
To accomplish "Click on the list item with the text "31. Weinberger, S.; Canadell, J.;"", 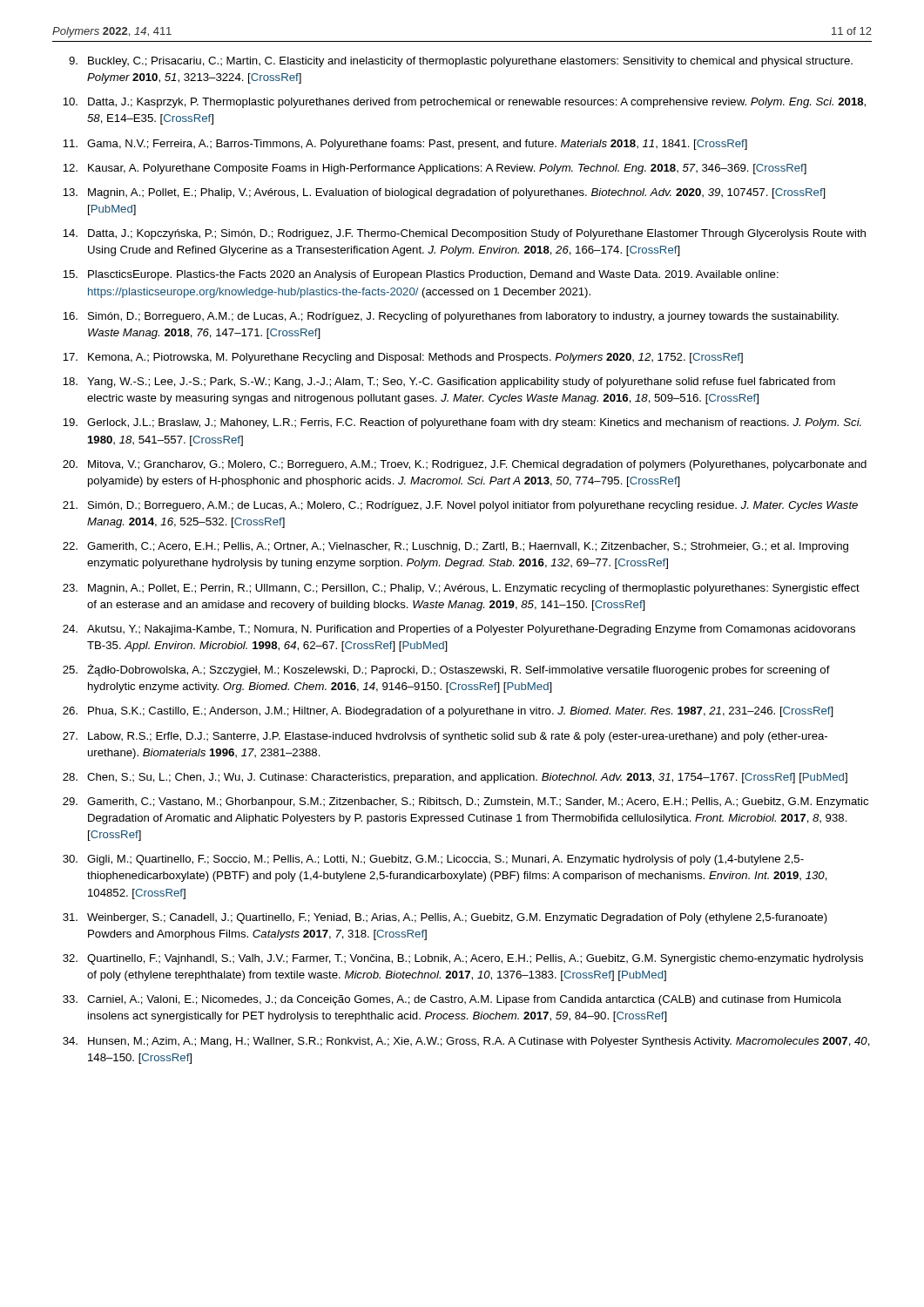I will [x=462, y=925].
